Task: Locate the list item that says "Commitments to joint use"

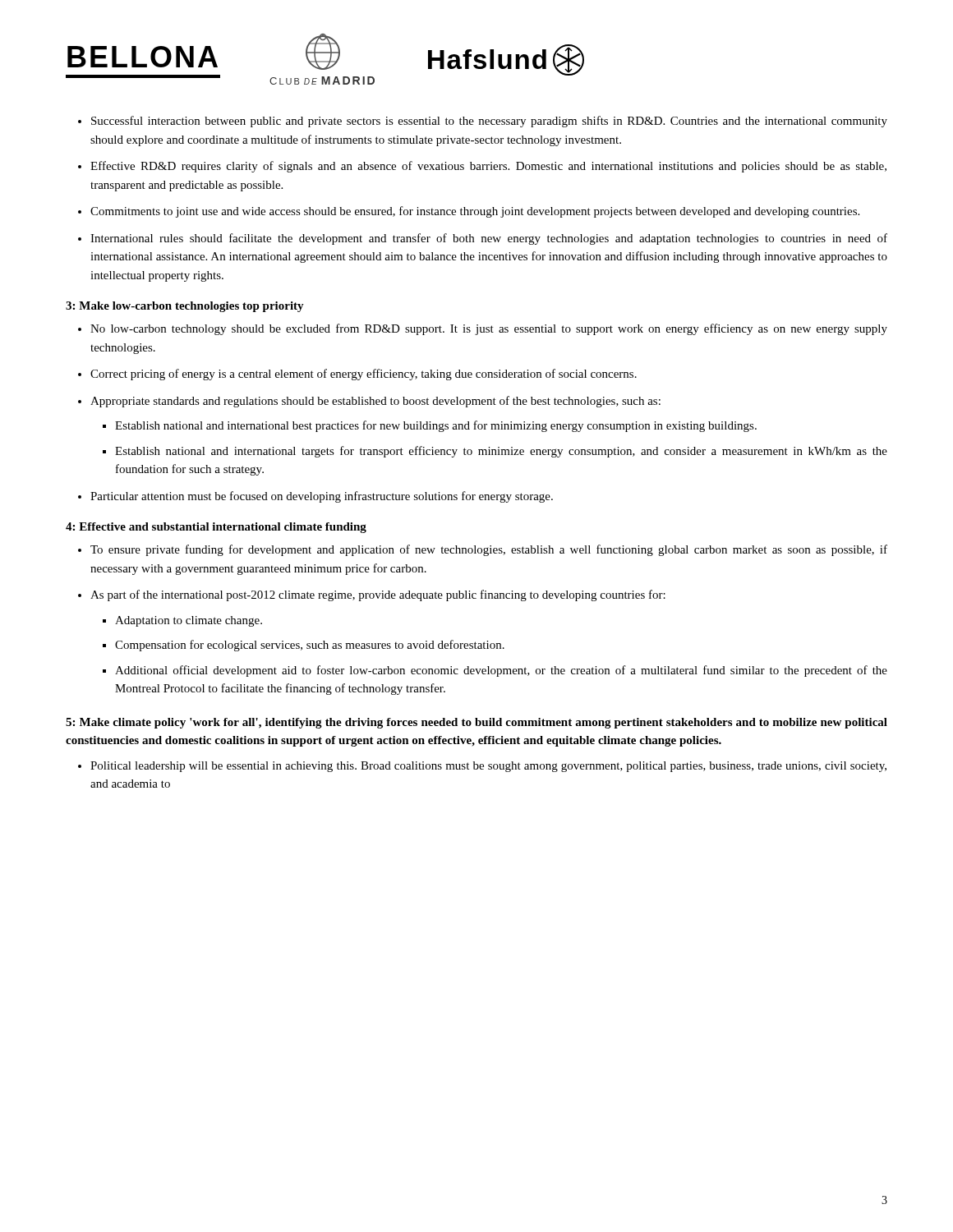Action: click(x=475, y=211)
